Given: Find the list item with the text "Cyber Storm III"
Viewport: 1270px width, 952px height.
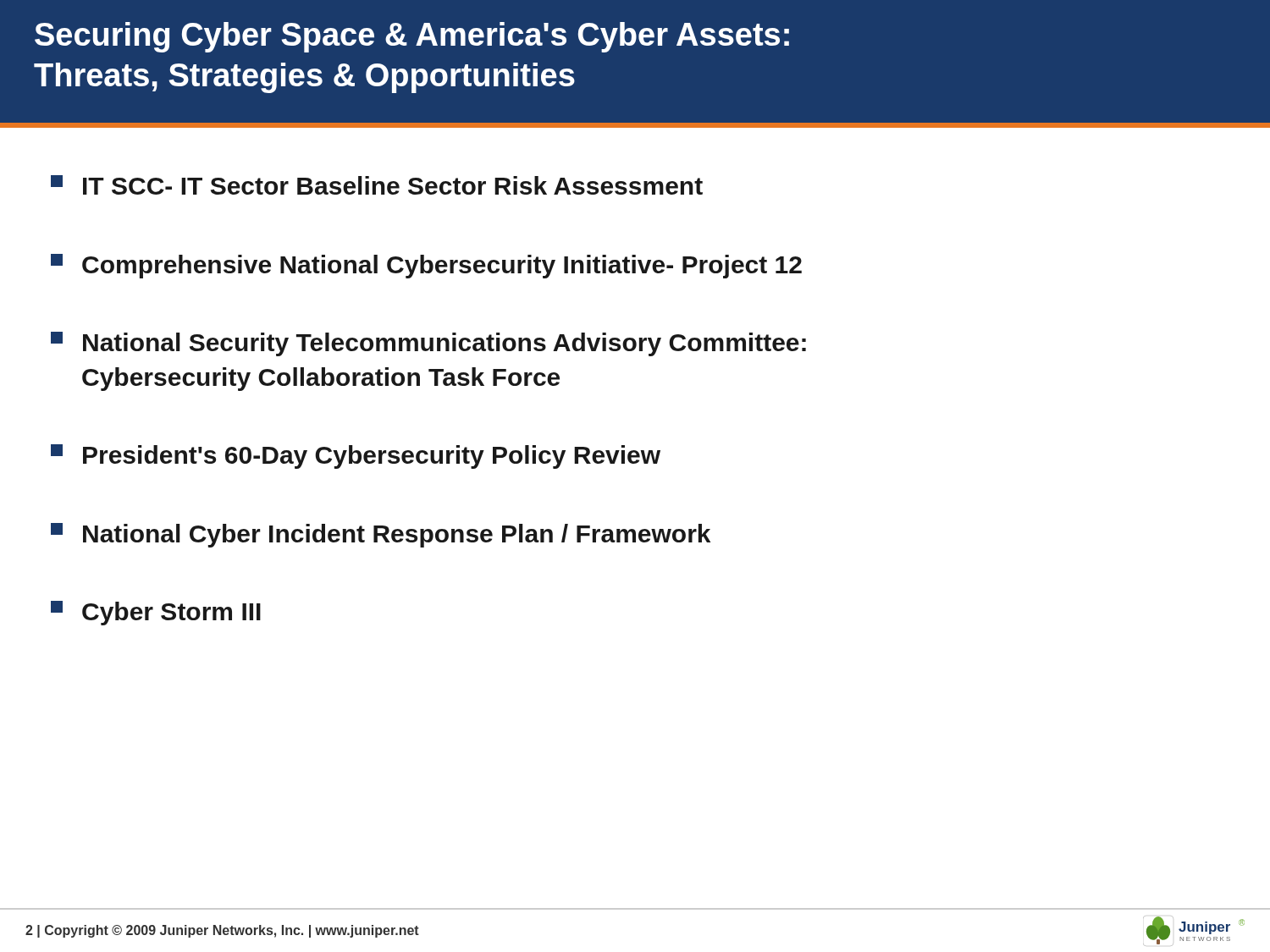Looking at the screenshot, I should pyautogui.click(x=156, y=612).
